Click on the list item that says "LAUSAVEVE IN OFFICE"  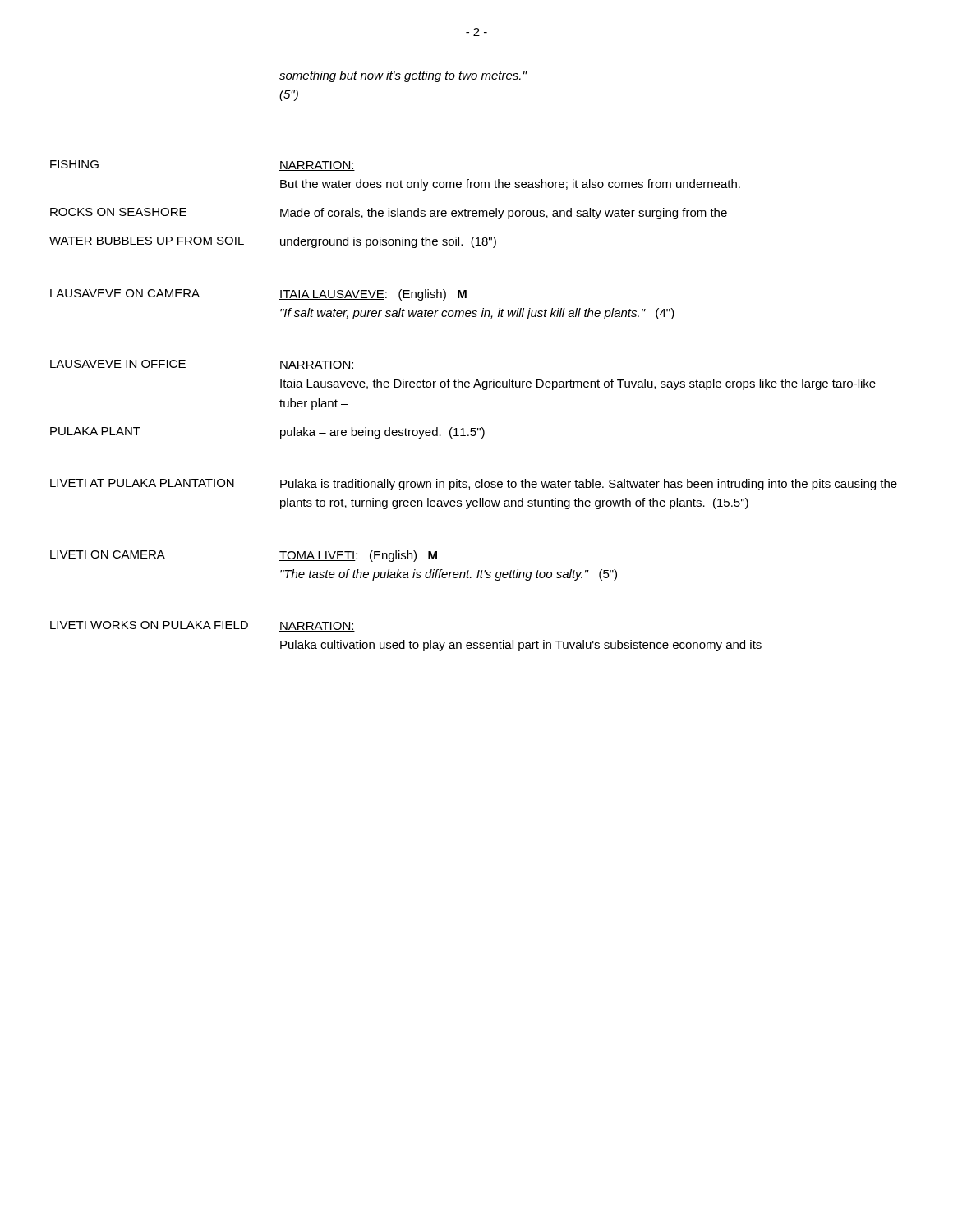tap(118, 363)
